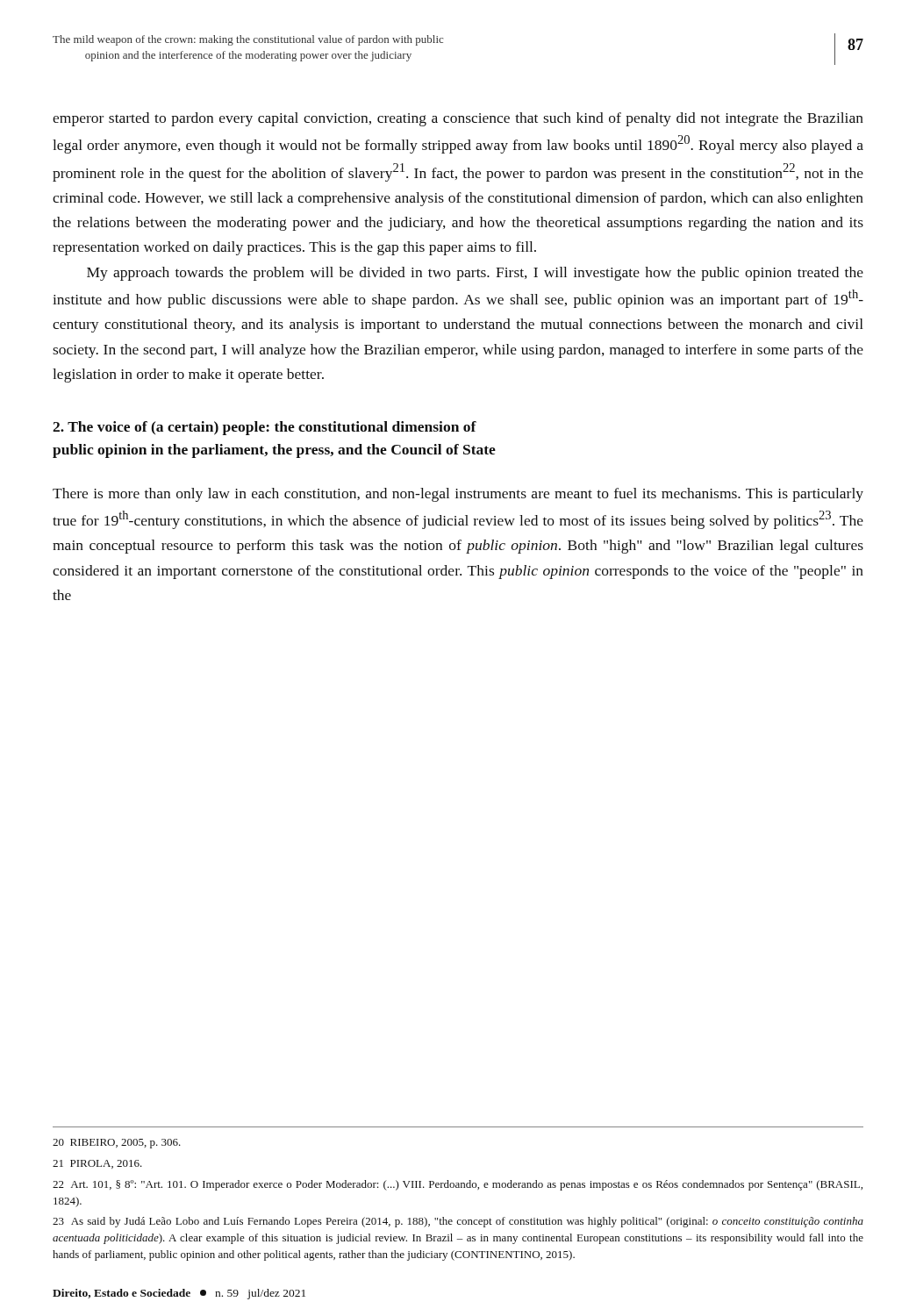Image resolution: width=916 pixels, height=1316 pixels.
Task: Select the block starting "22 Art. 101, § 8º: "Art."
Action: (458, 1192)
